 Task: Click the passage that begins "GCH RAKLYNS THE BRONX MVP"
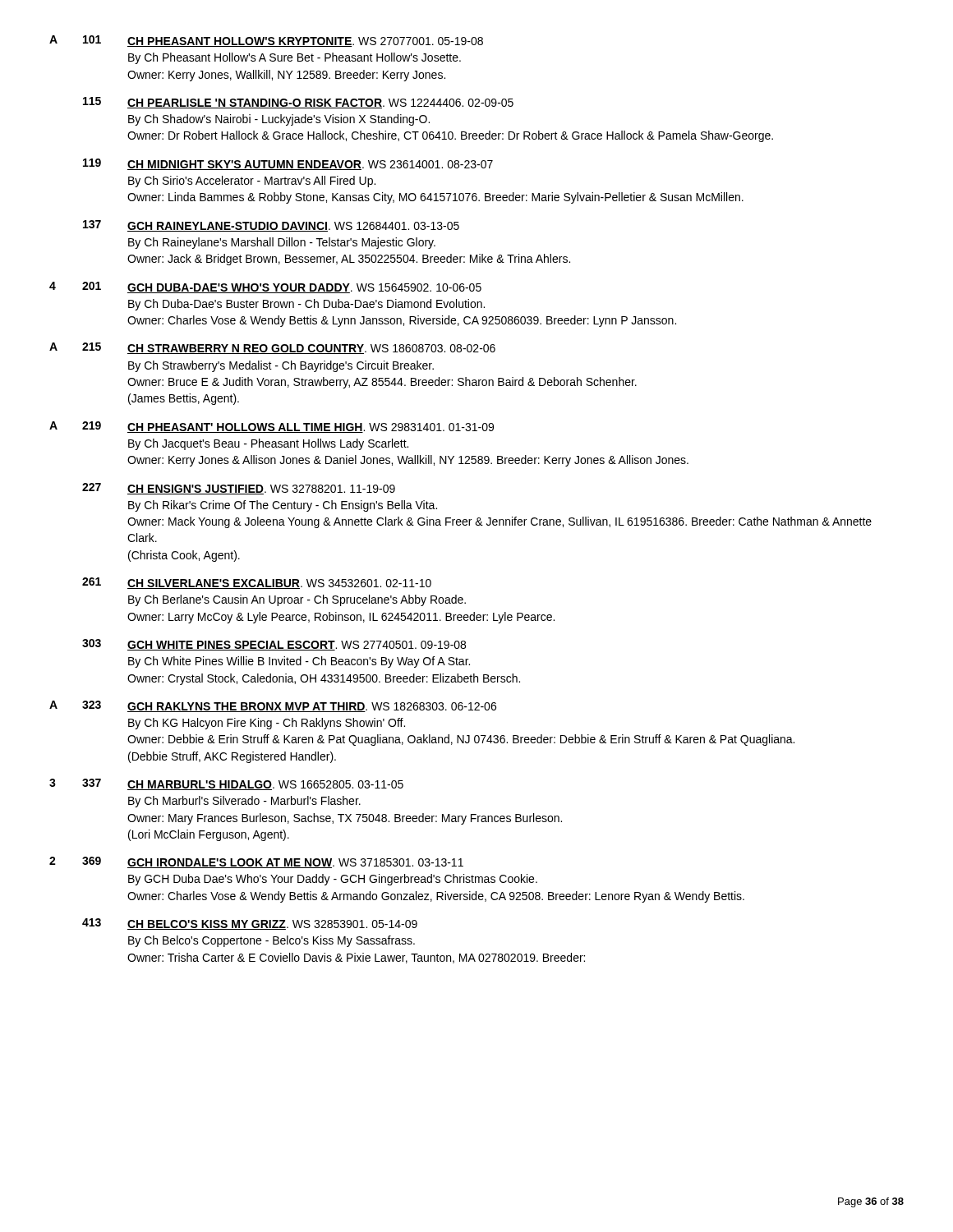(461, 731)
